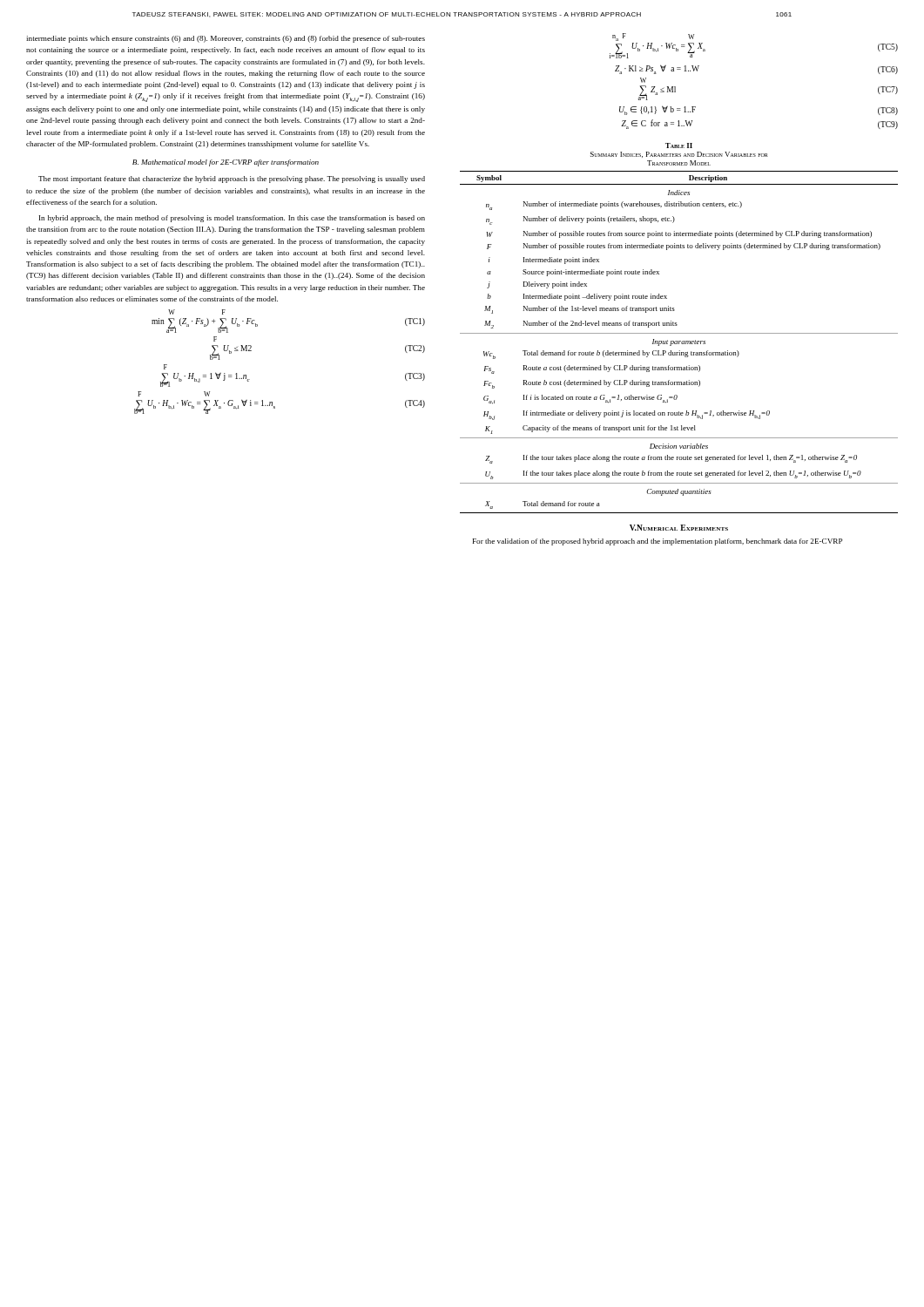Navigate to the passage starting "The most important"
Image resolution: width=924 pixels, height=1307 pixels.
click(x=226, y=239)
